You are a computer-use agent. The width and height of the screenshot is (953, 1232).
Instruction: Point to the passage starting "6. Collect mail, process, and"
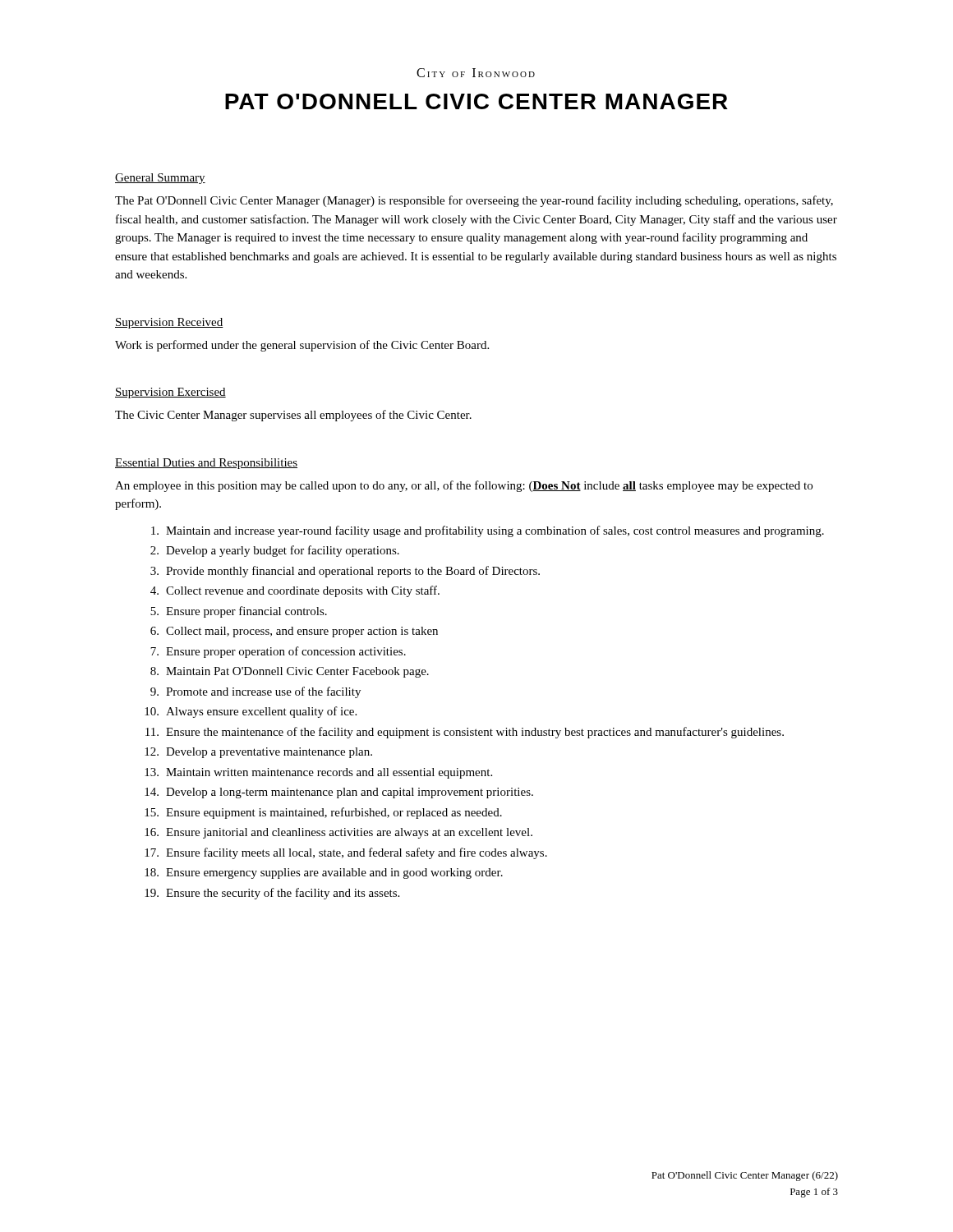click(x=294, y=632)
